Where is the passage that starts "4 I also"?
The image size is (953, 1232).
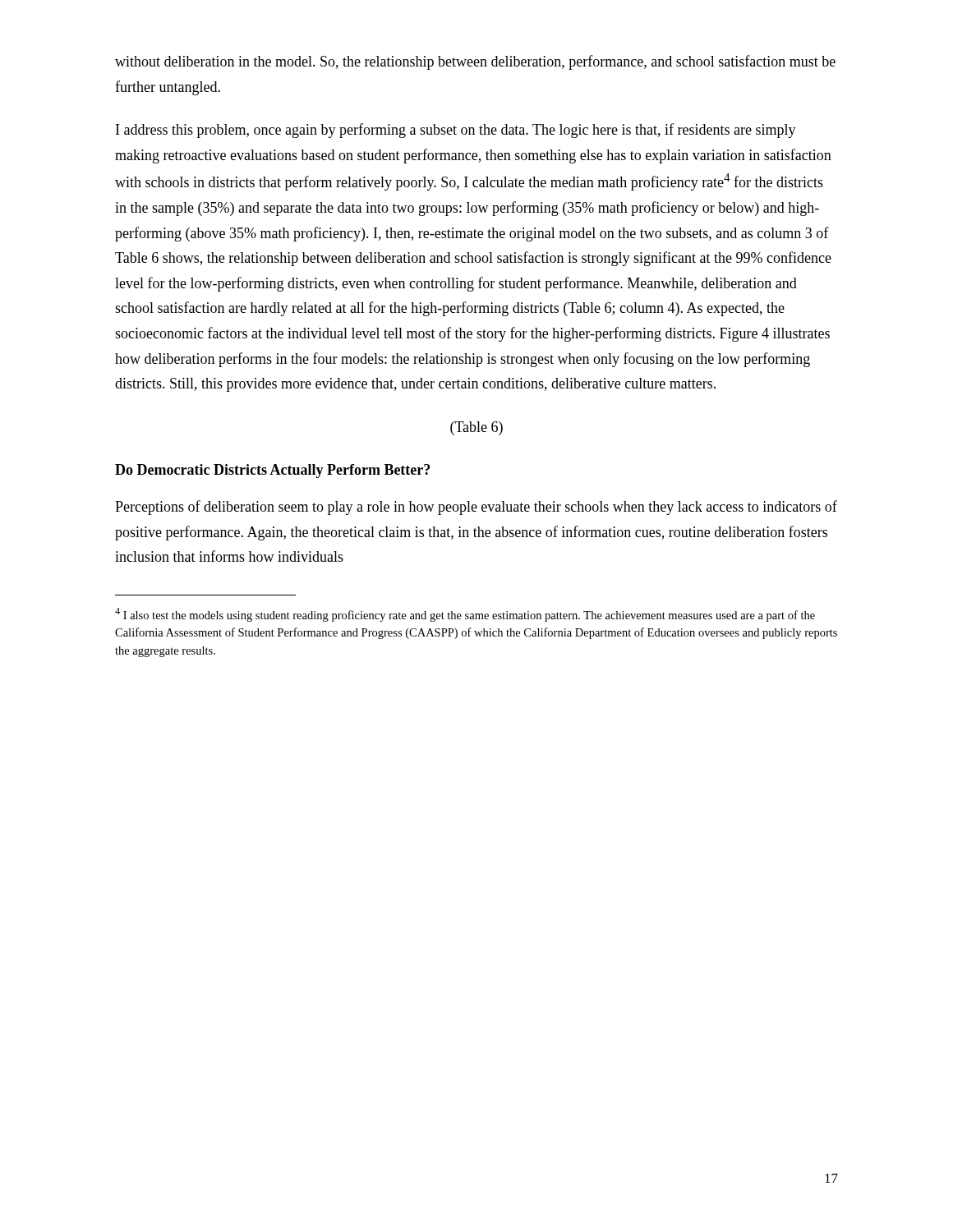click(x=476, y=631)
